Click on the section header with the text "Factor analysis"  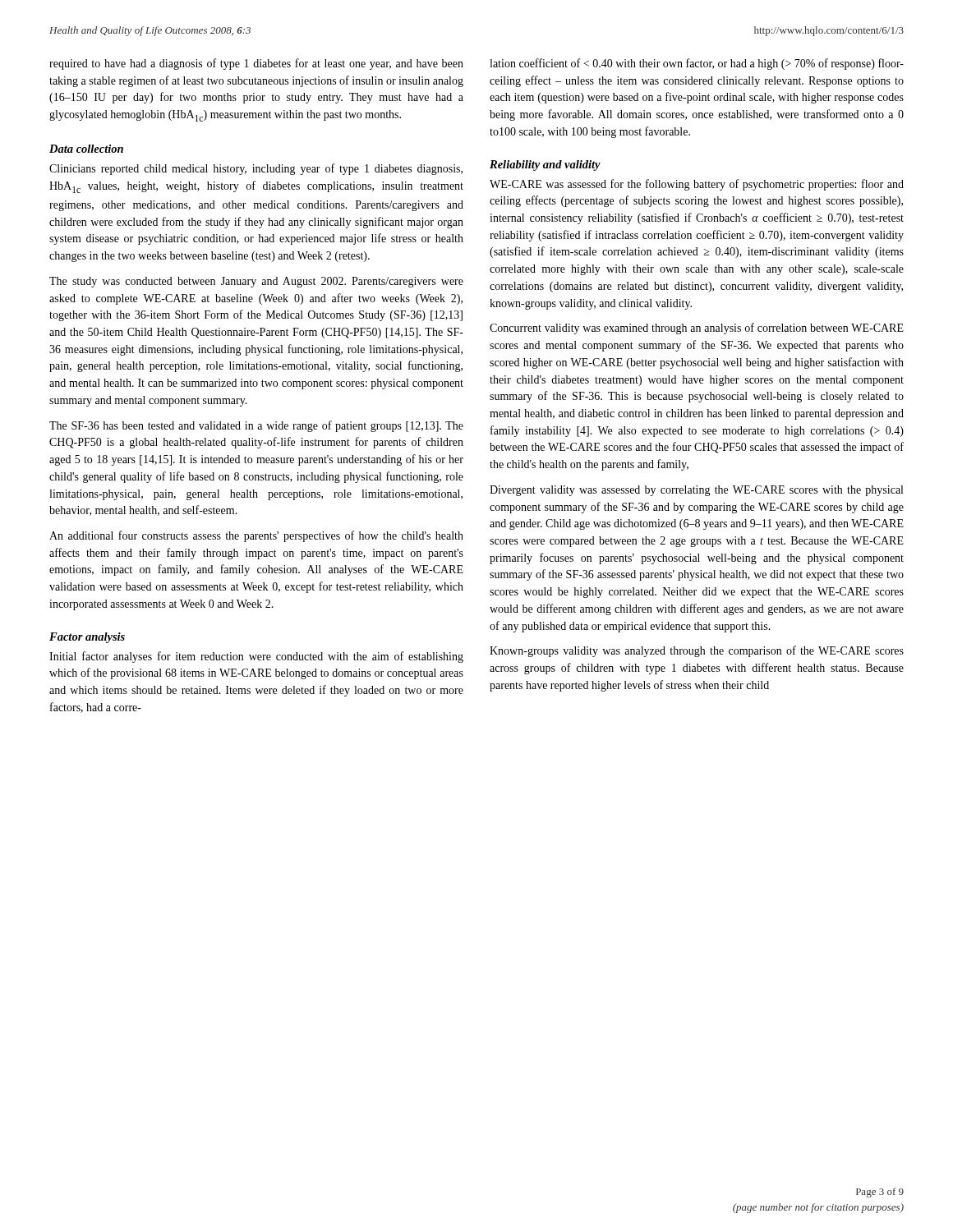(x=87, y=636)
